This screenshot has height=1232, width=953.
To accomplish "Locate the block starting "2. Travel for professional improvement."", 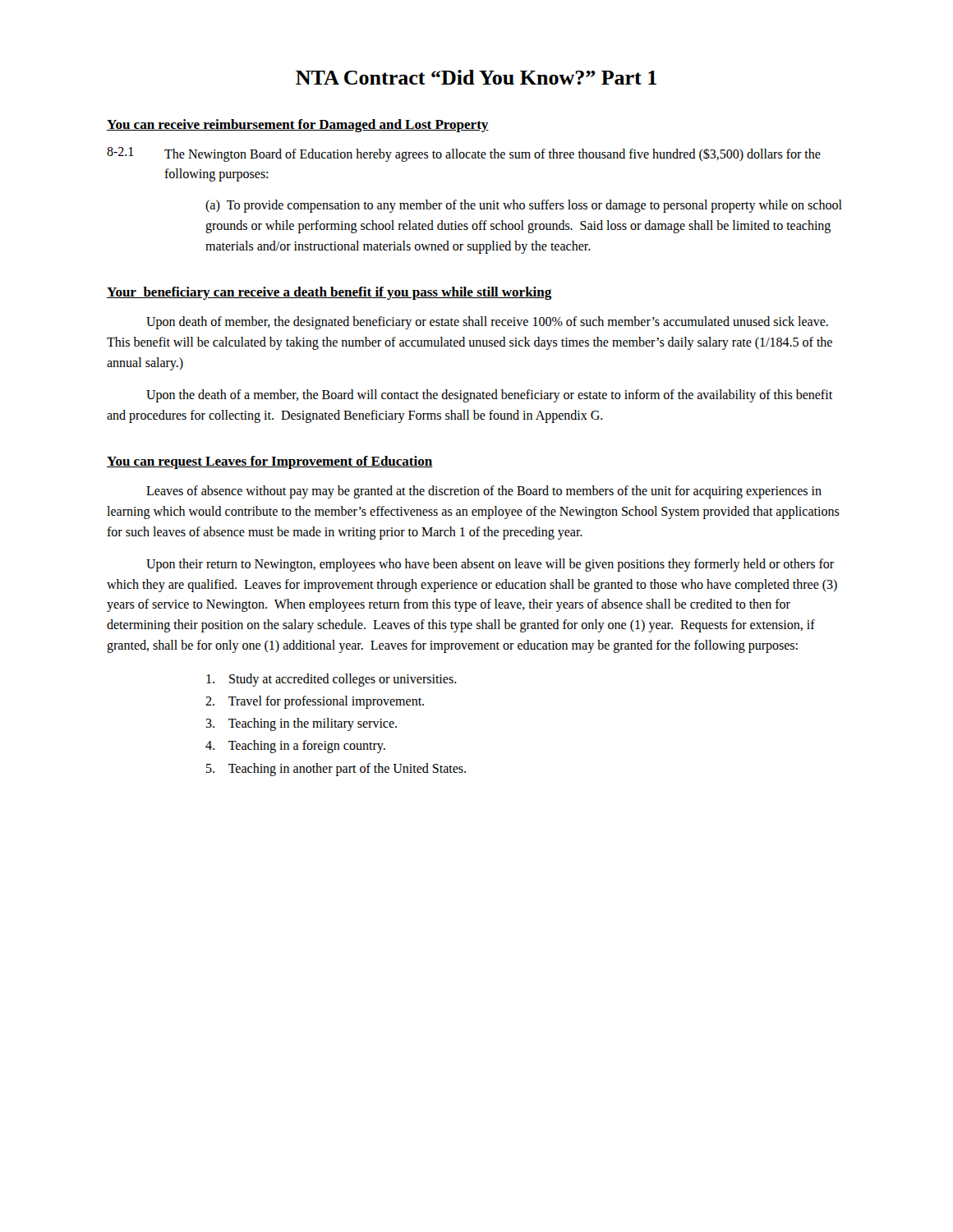I will click(x=315, y=701).
